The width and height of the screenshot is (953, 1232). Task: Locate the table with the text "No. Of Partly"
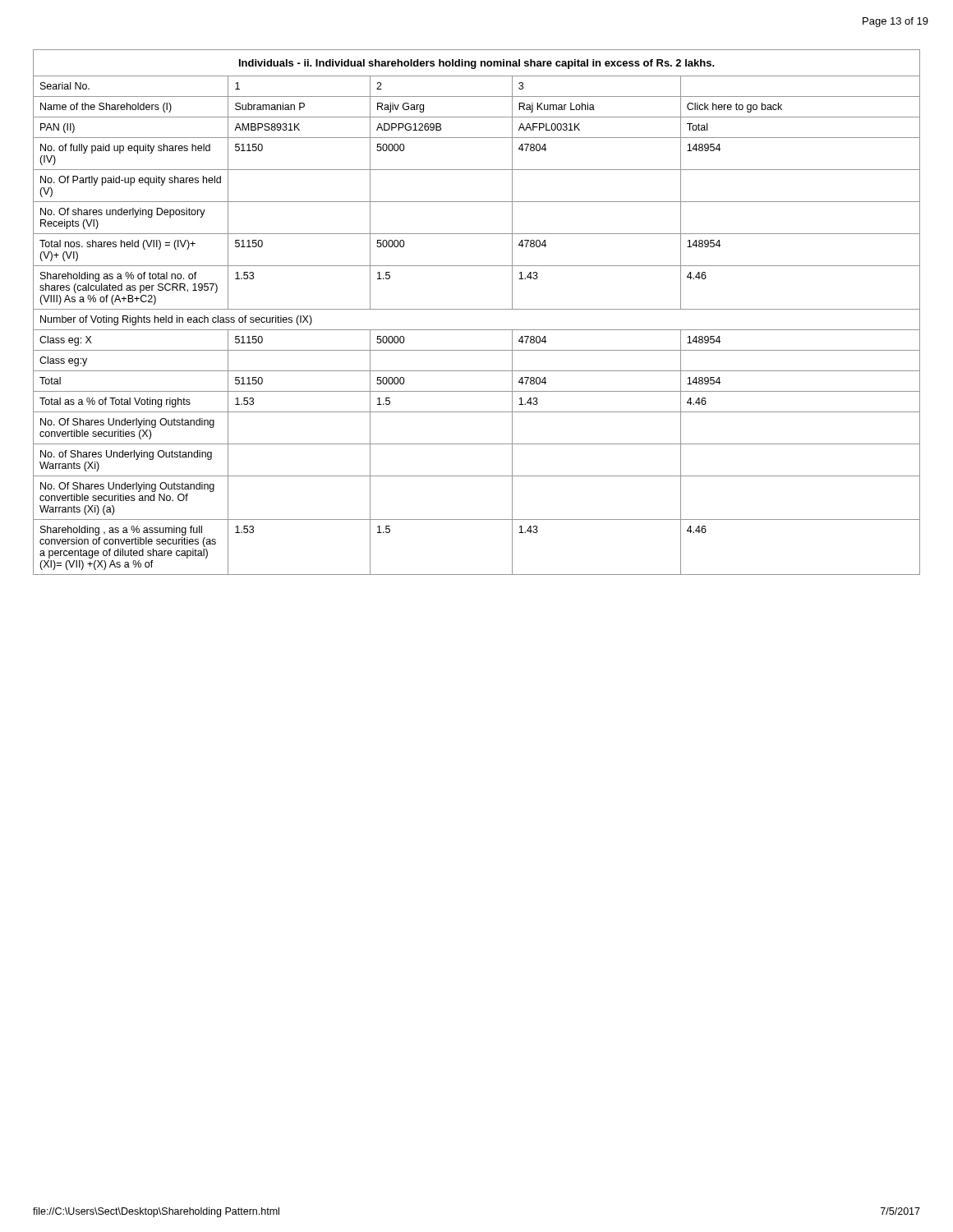coord(476,312)
